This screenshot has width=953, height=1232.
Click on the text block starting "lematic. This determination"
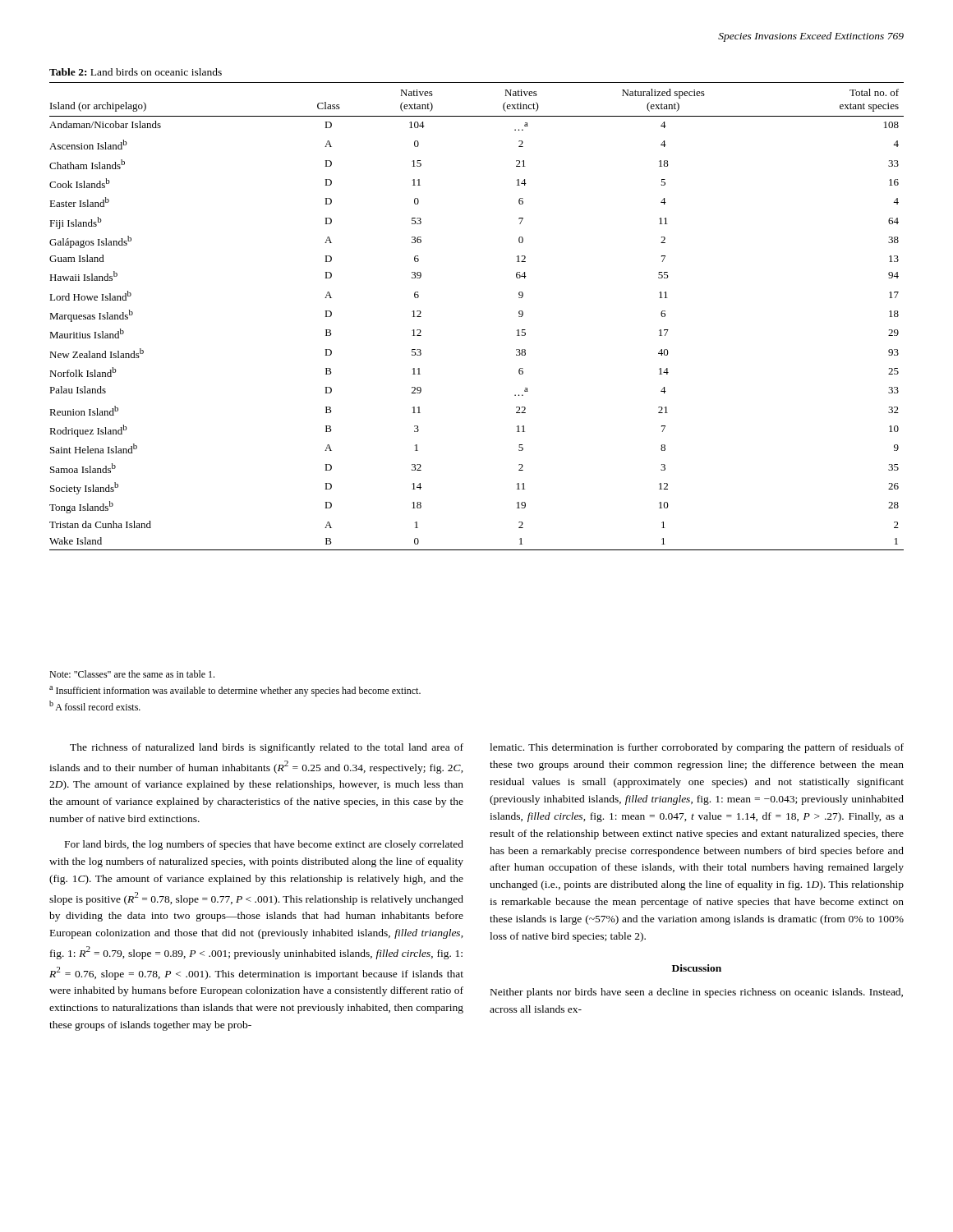(697, 879)
